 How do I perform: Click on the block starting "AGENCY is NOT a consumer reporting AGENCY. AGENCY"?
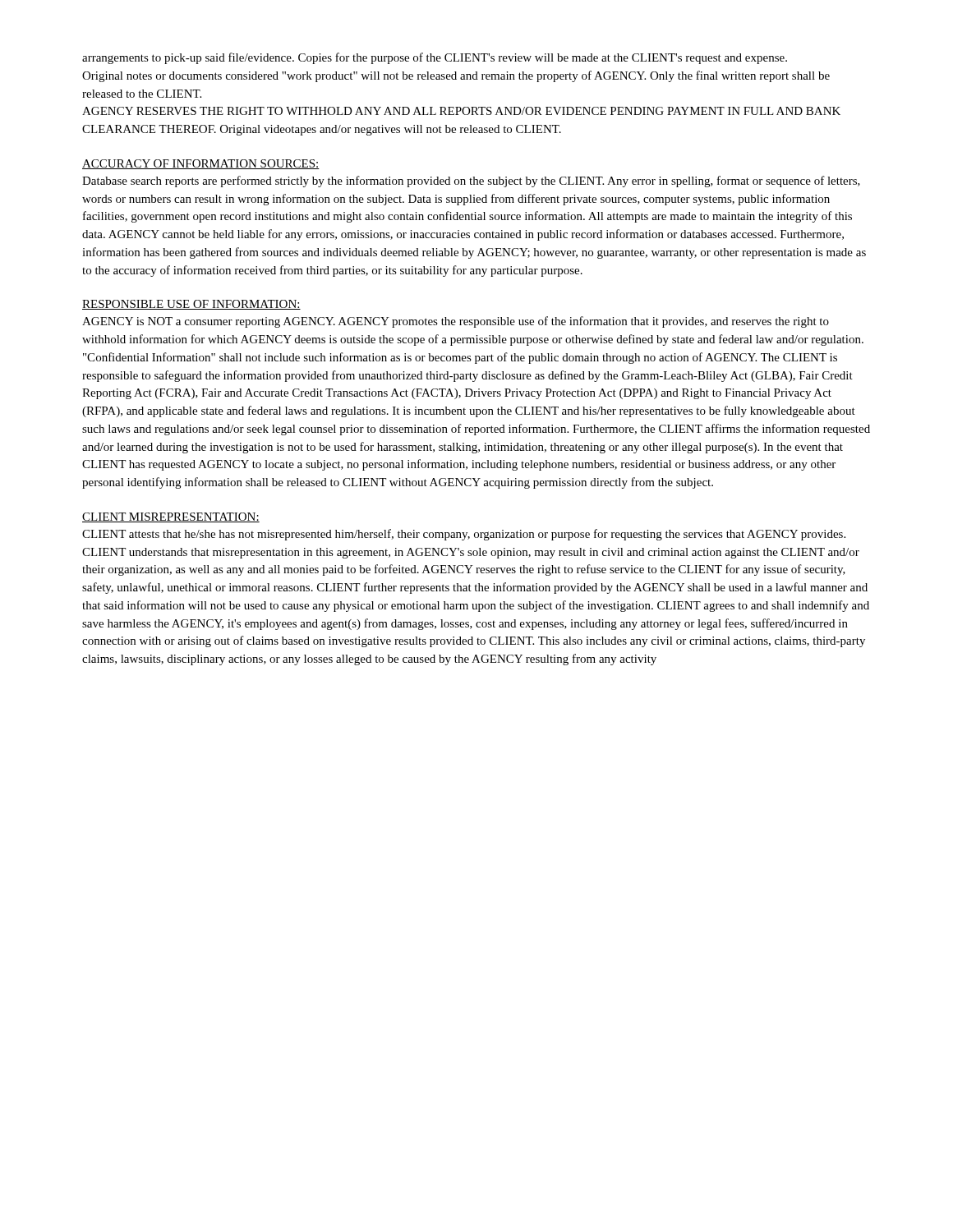coord(476,402)
